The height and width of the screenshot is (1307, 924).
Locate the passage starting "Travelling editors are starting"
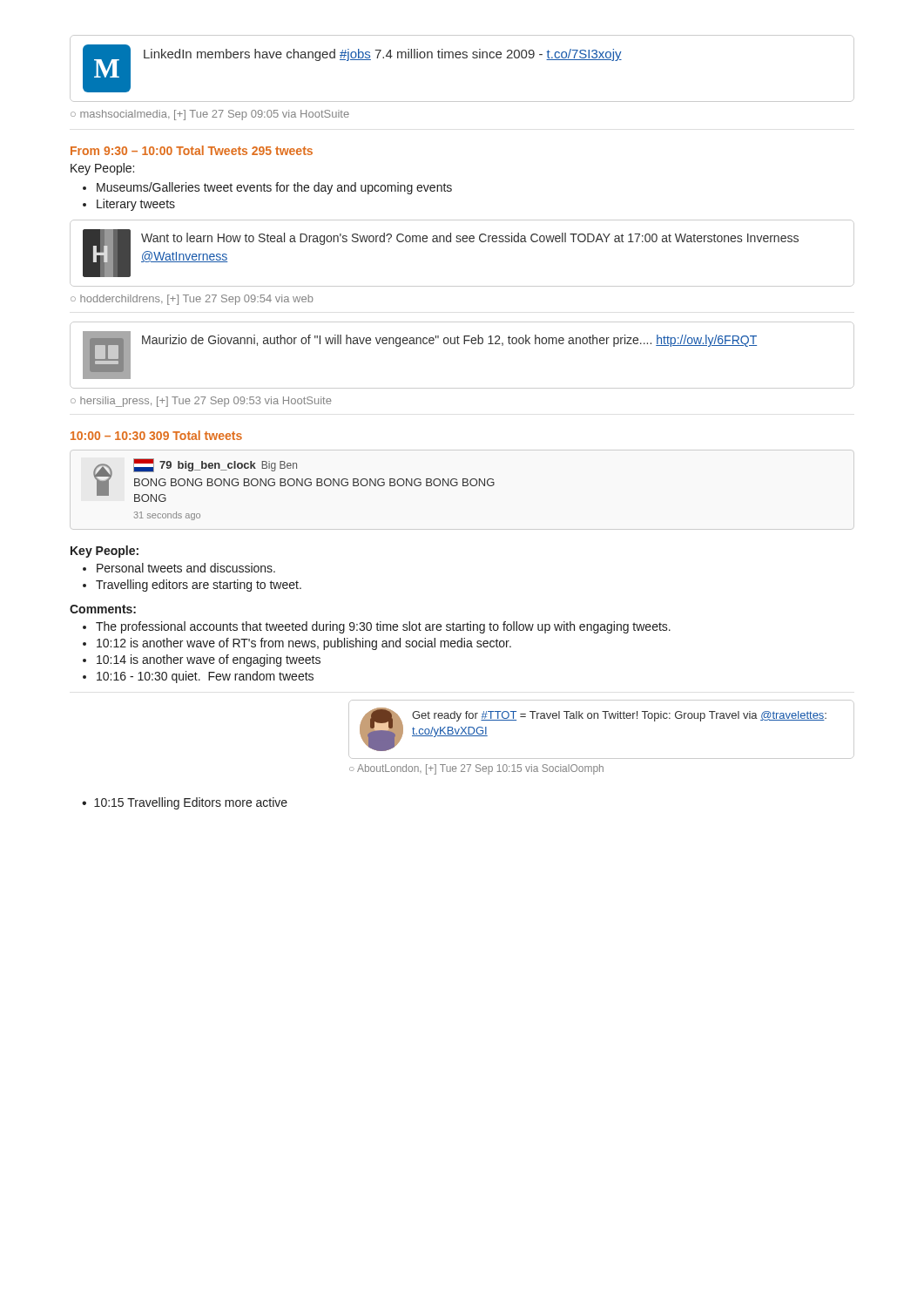pos(199,585)
